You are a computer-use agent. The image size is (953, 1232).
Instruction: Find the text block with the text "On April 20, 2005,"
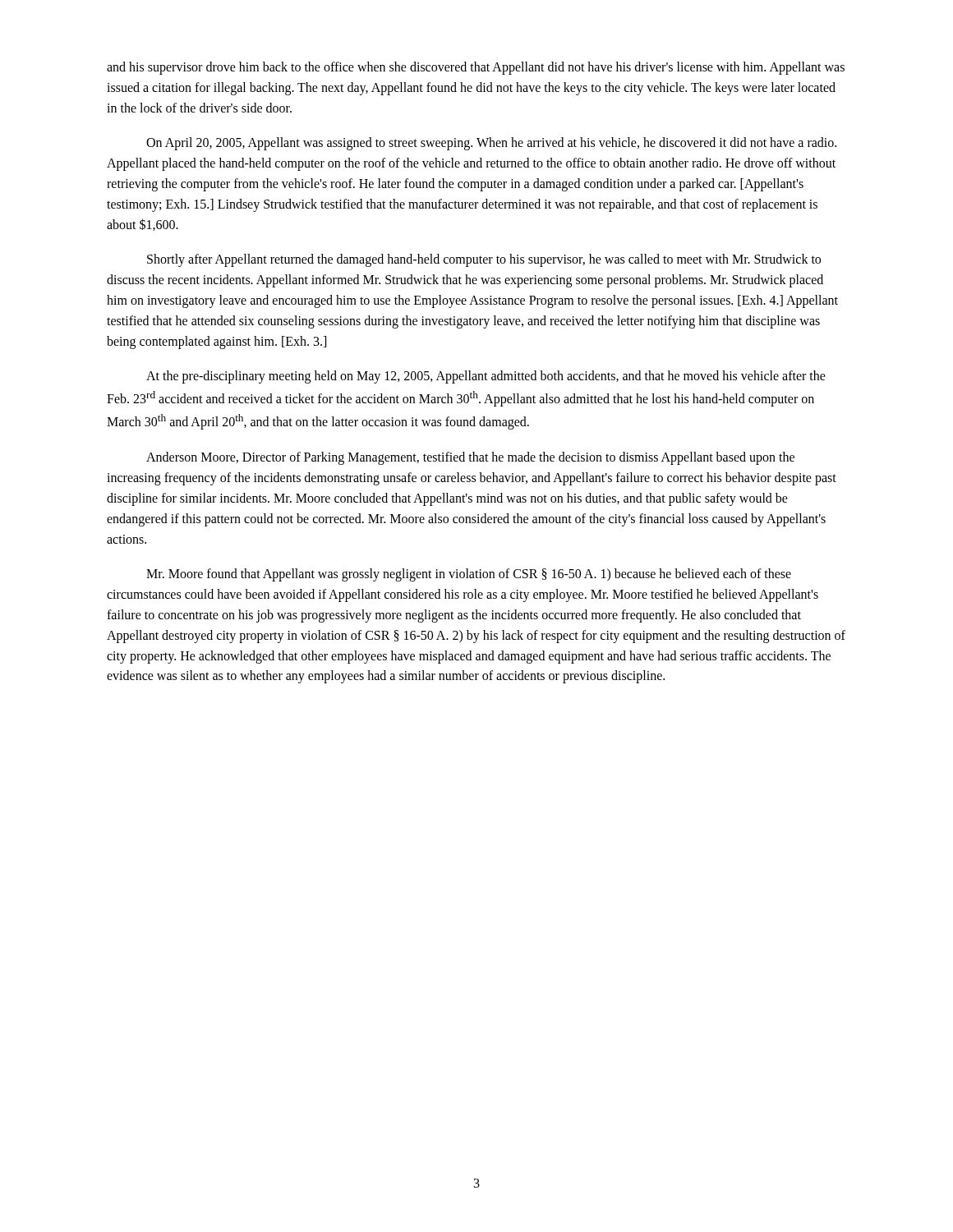[x=472, y=184]
